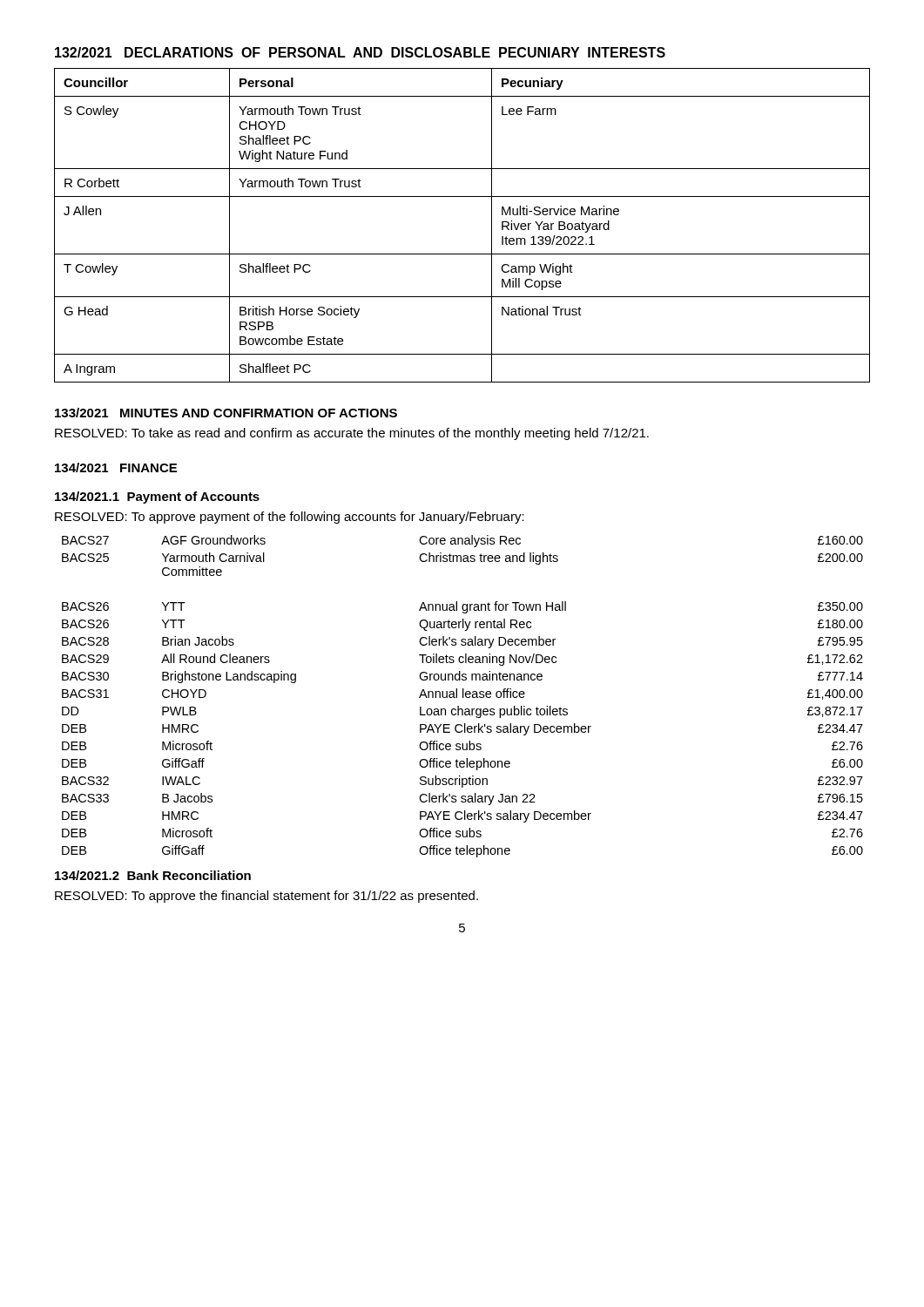924x1307 pixels.
Task: Point to the element starting "RESOLVED: To approve payment of"
Action: [x=289, y=516]
